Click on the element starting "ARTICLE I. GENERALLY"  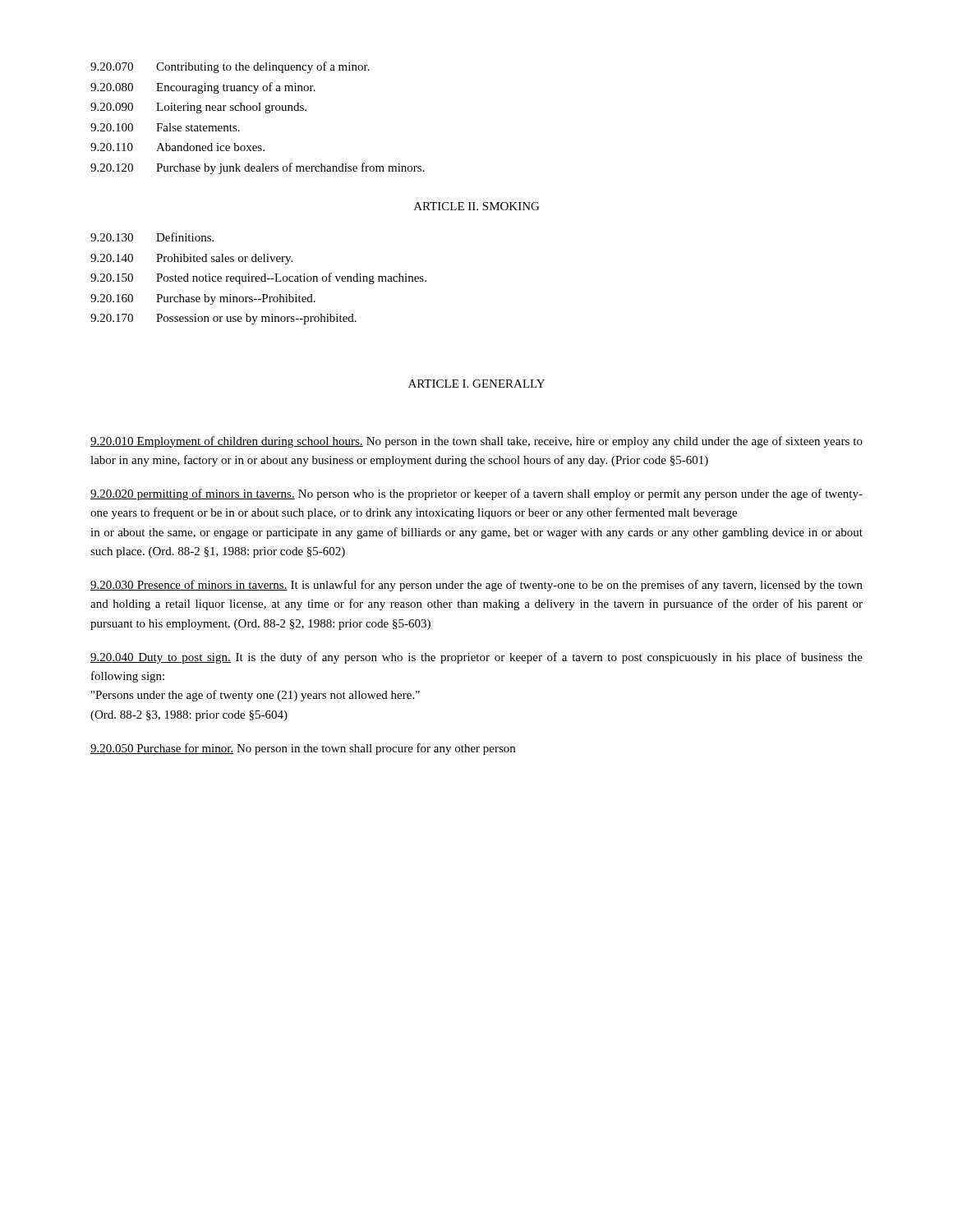coord(476,383)
